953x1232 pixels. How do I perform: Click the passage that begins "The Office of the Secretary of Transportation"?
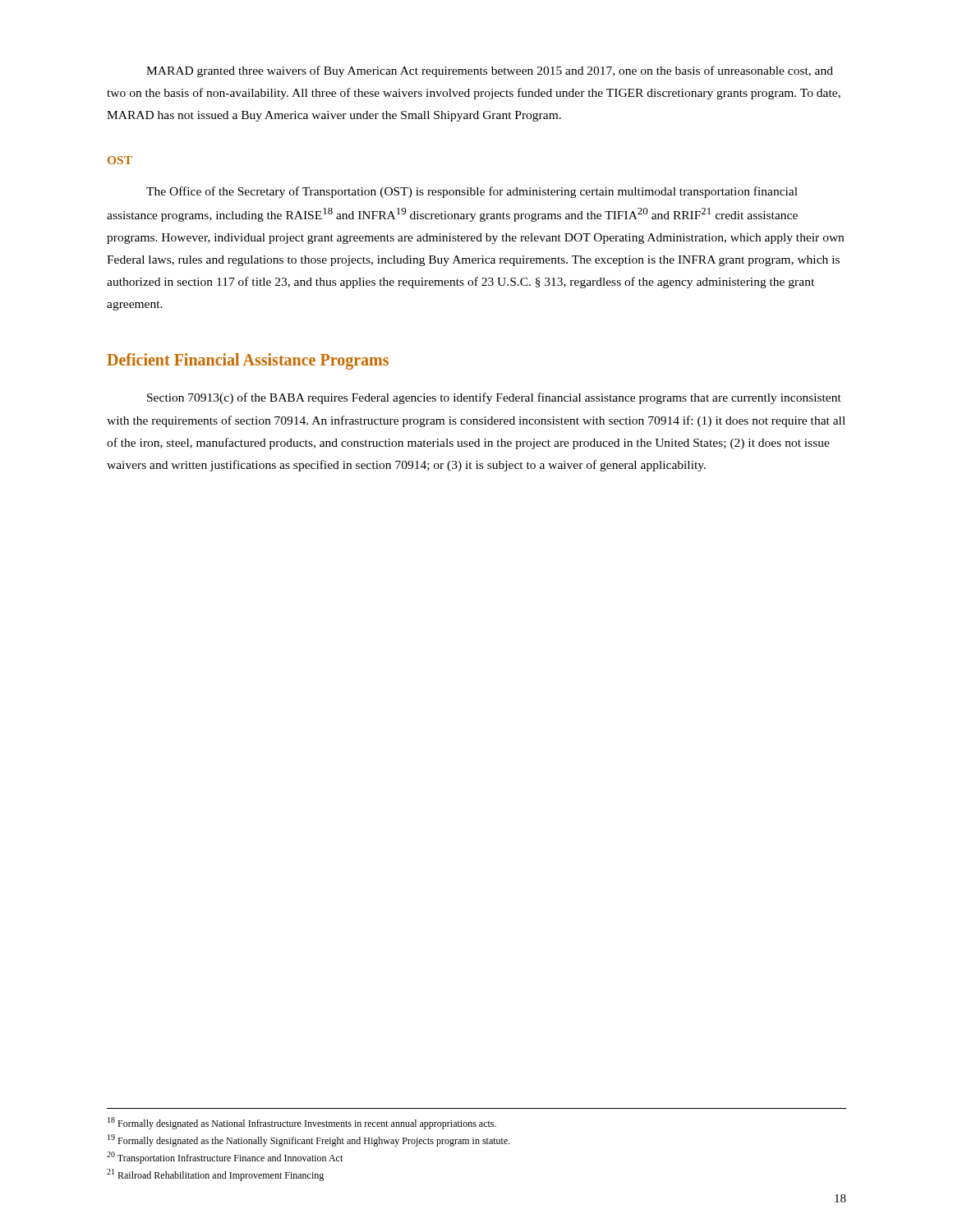(x=476, y=247)
